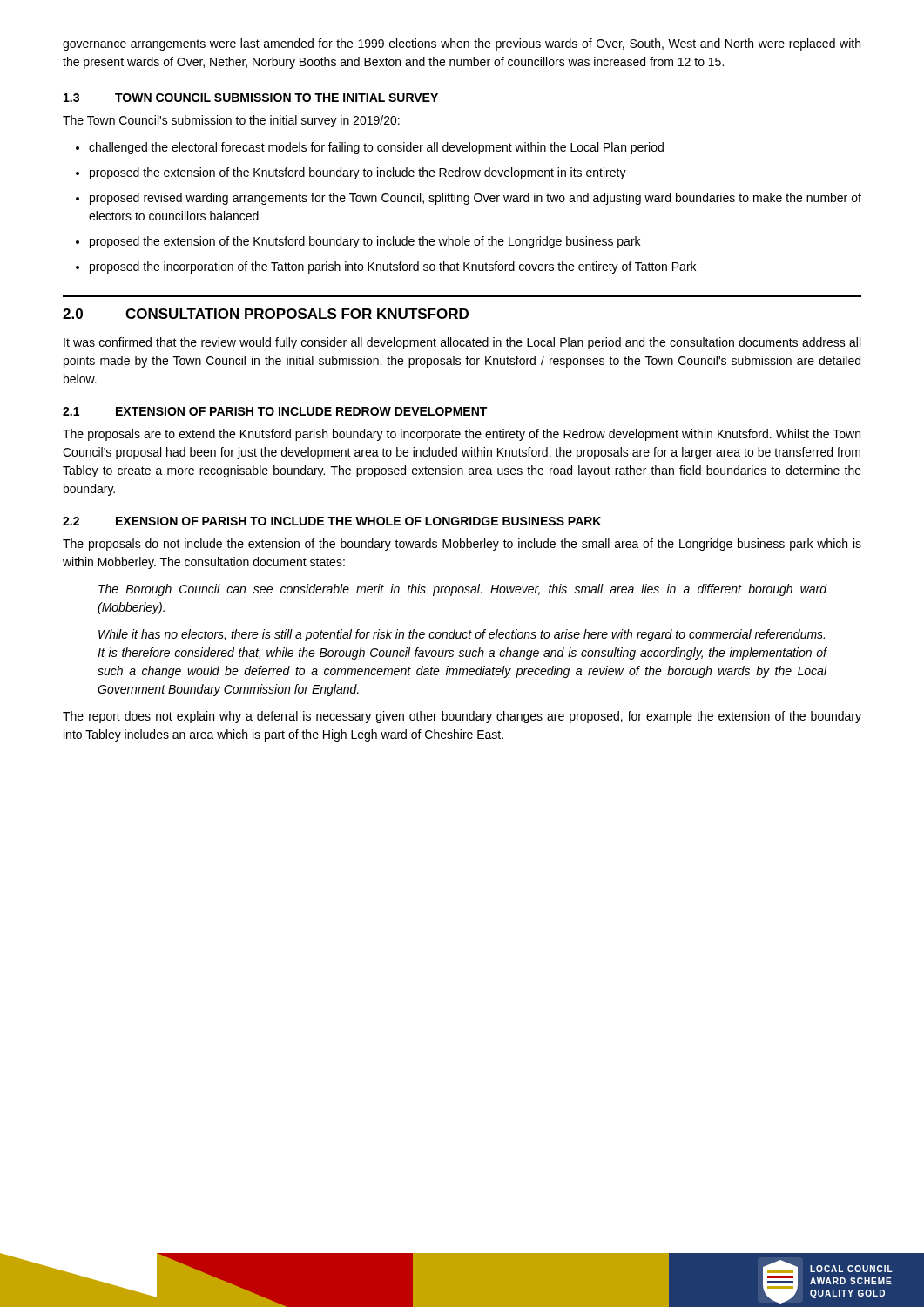Find the block on this page that starts "The proposals are to extend the Knutsford"

[x=462, y=462]
